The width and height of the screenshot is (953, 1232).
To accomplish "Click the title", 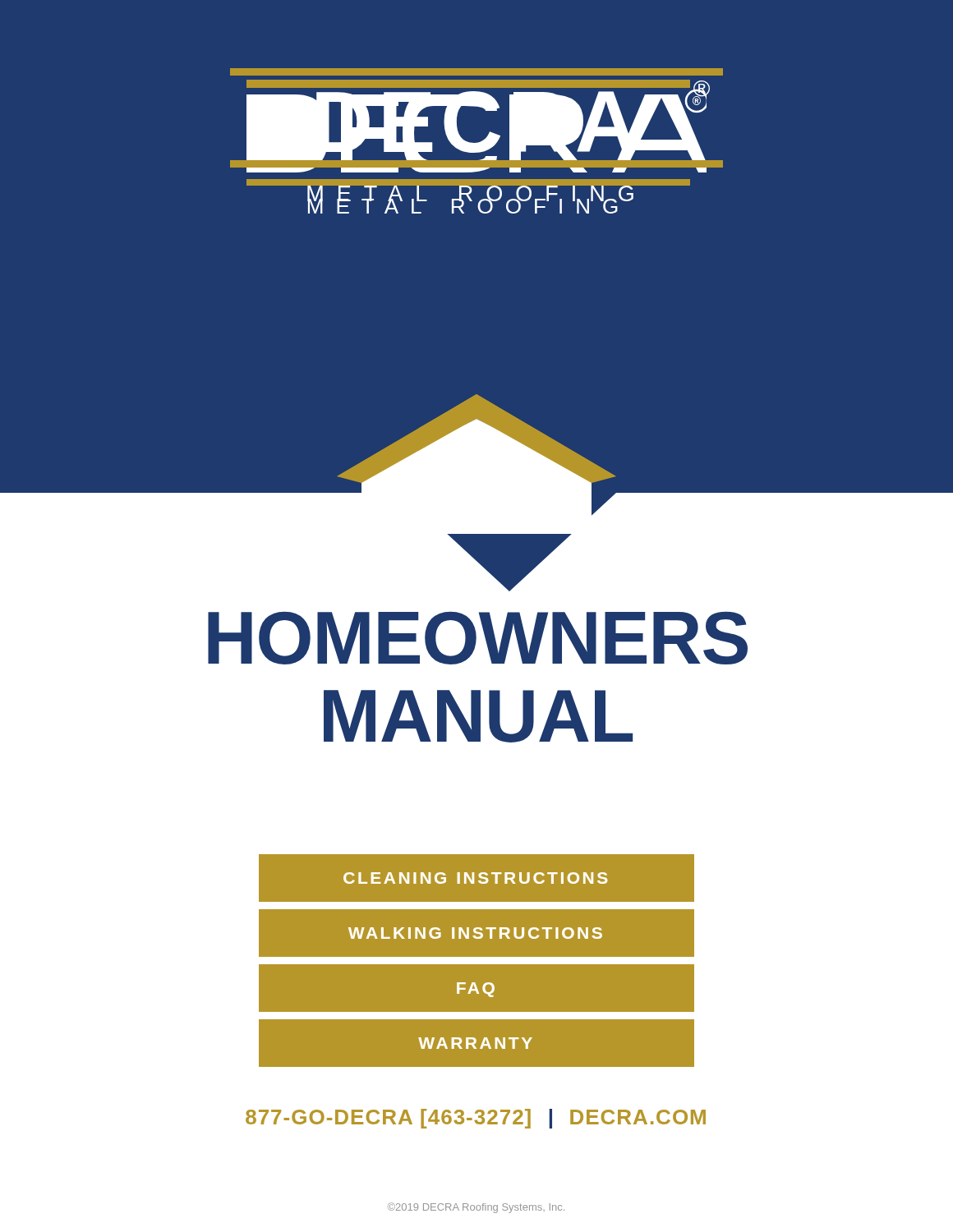I will coord(476,677).
